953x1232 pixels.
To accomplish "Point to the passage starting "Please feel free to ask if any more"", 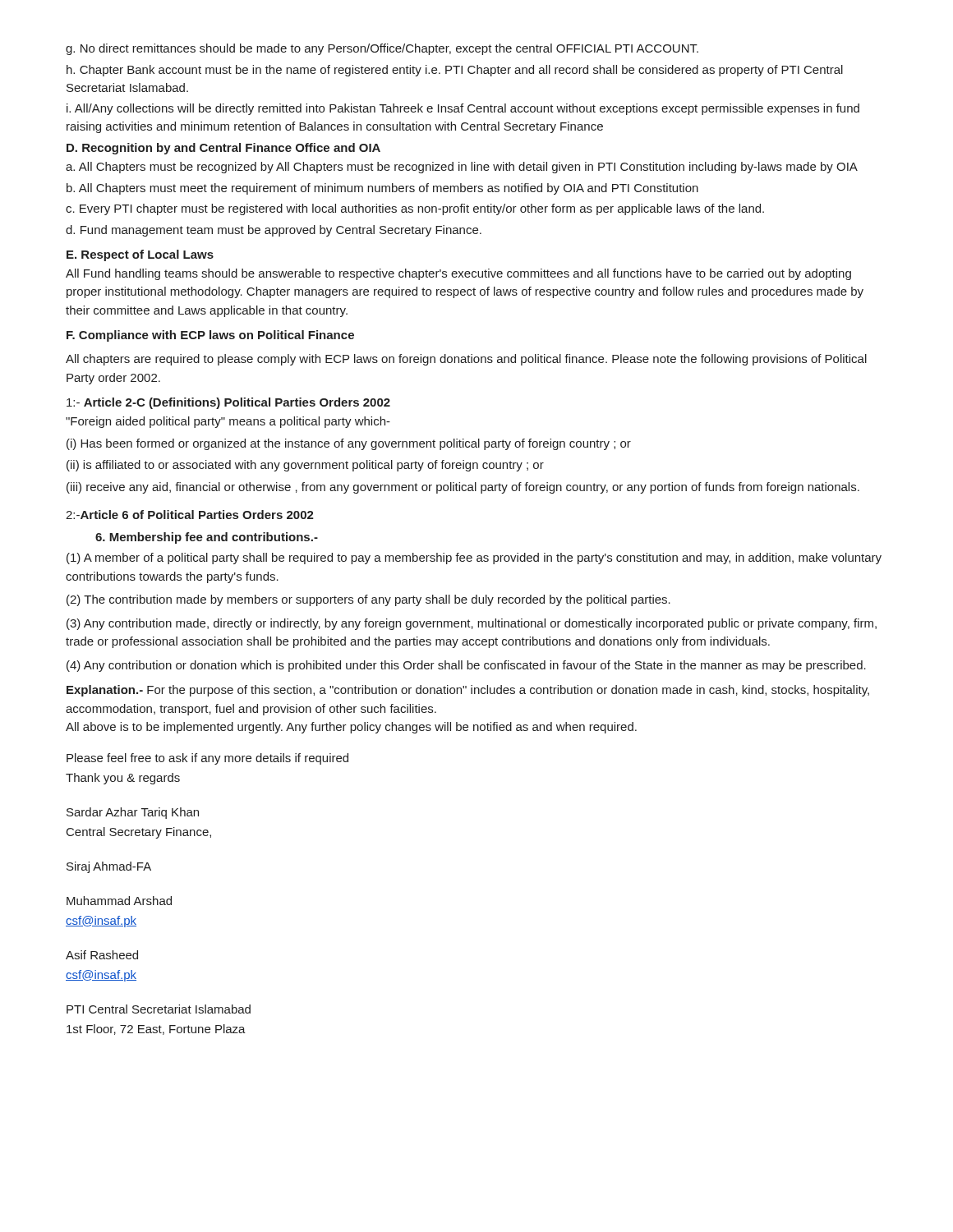I will 208,767.
